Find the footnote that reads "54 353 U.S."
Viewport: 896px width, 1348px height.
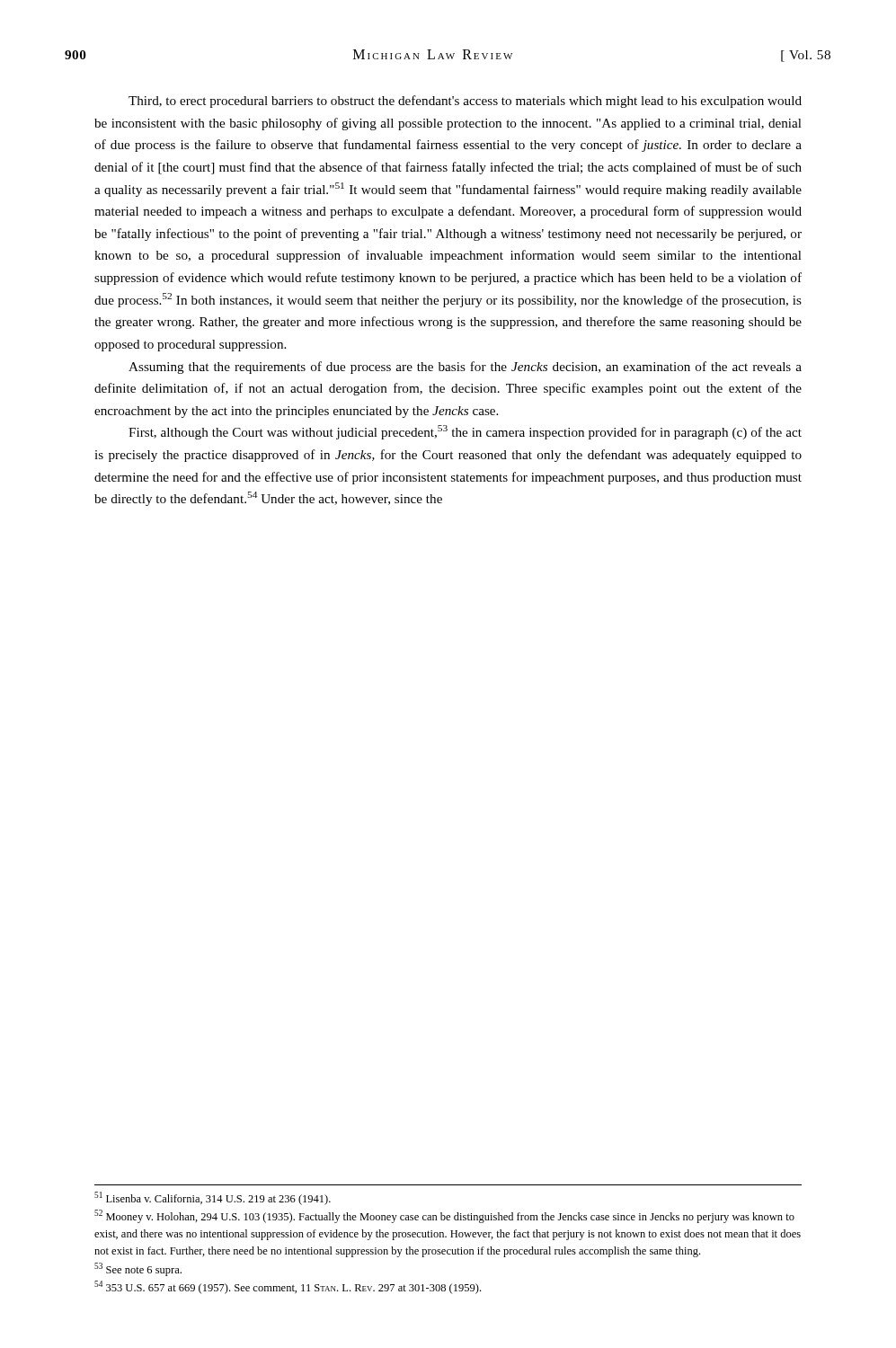click(x=288, y=1287)
